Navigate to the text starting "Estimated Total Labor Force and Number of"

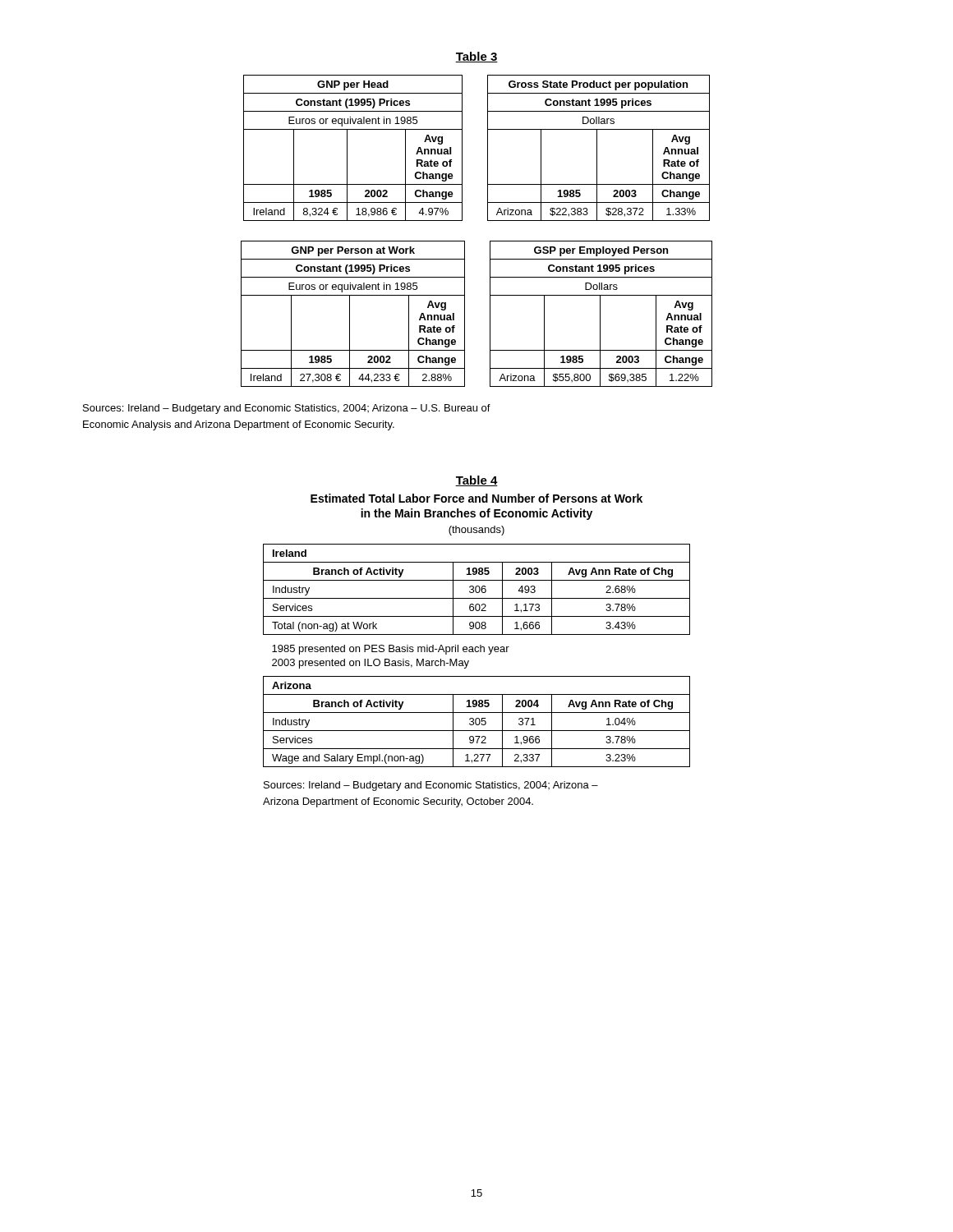[x=476, y=499]
